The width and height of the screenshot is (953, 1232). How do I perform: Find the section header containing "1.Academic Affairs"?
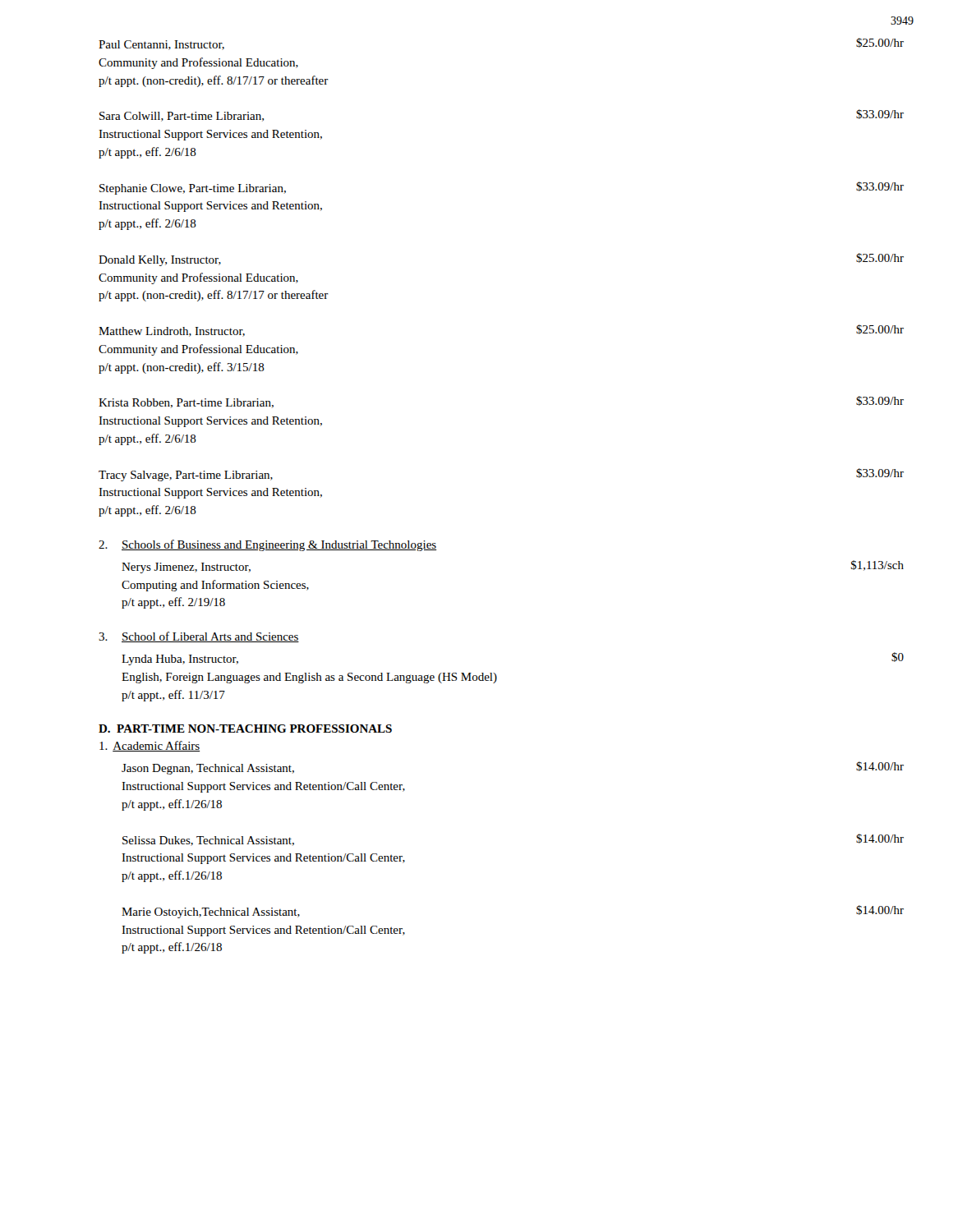tap(149, 746)
